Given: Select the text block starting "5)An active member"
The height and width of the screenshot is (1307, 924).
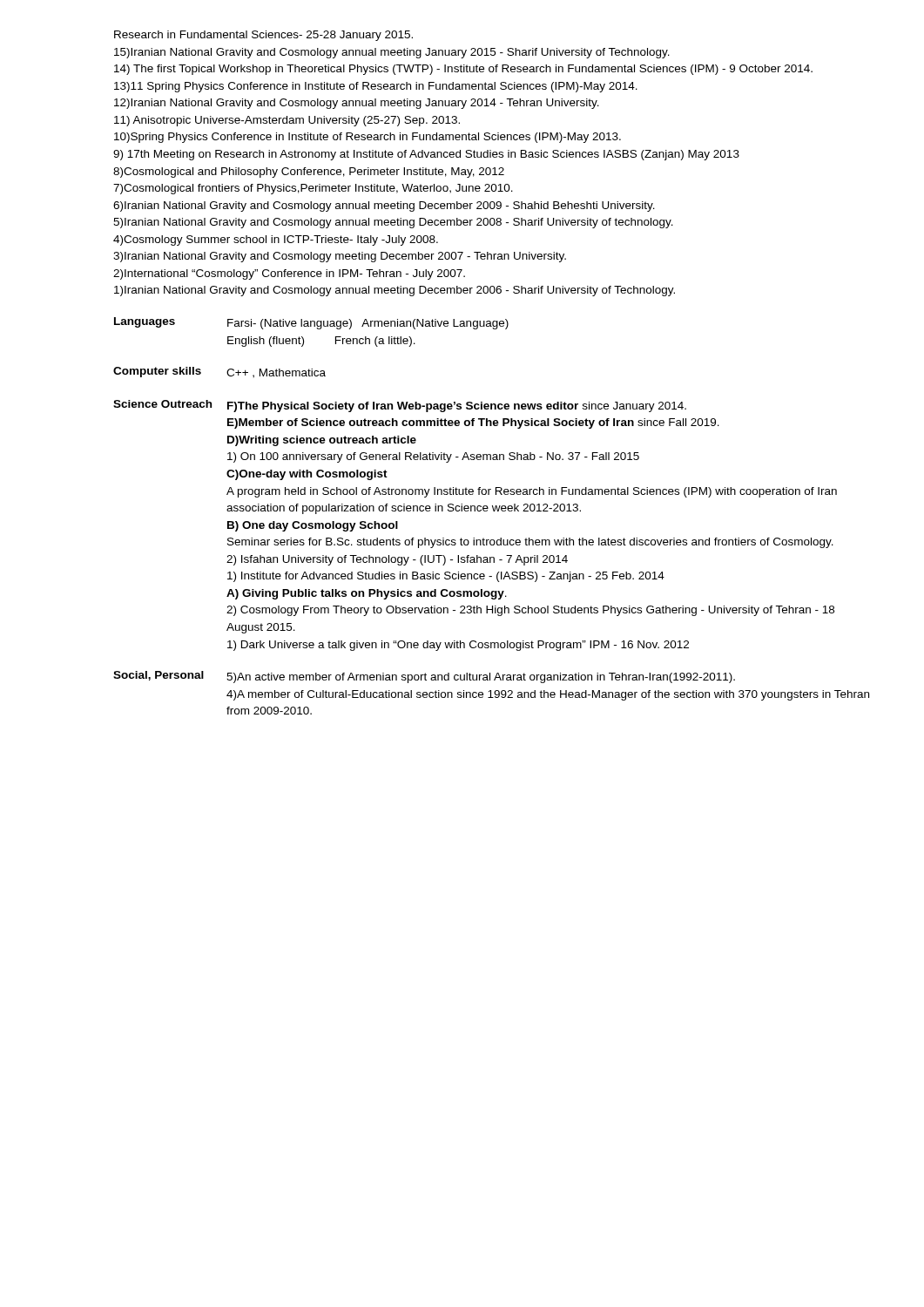Looking at the screenshot, I should click(x=548, y=694).
